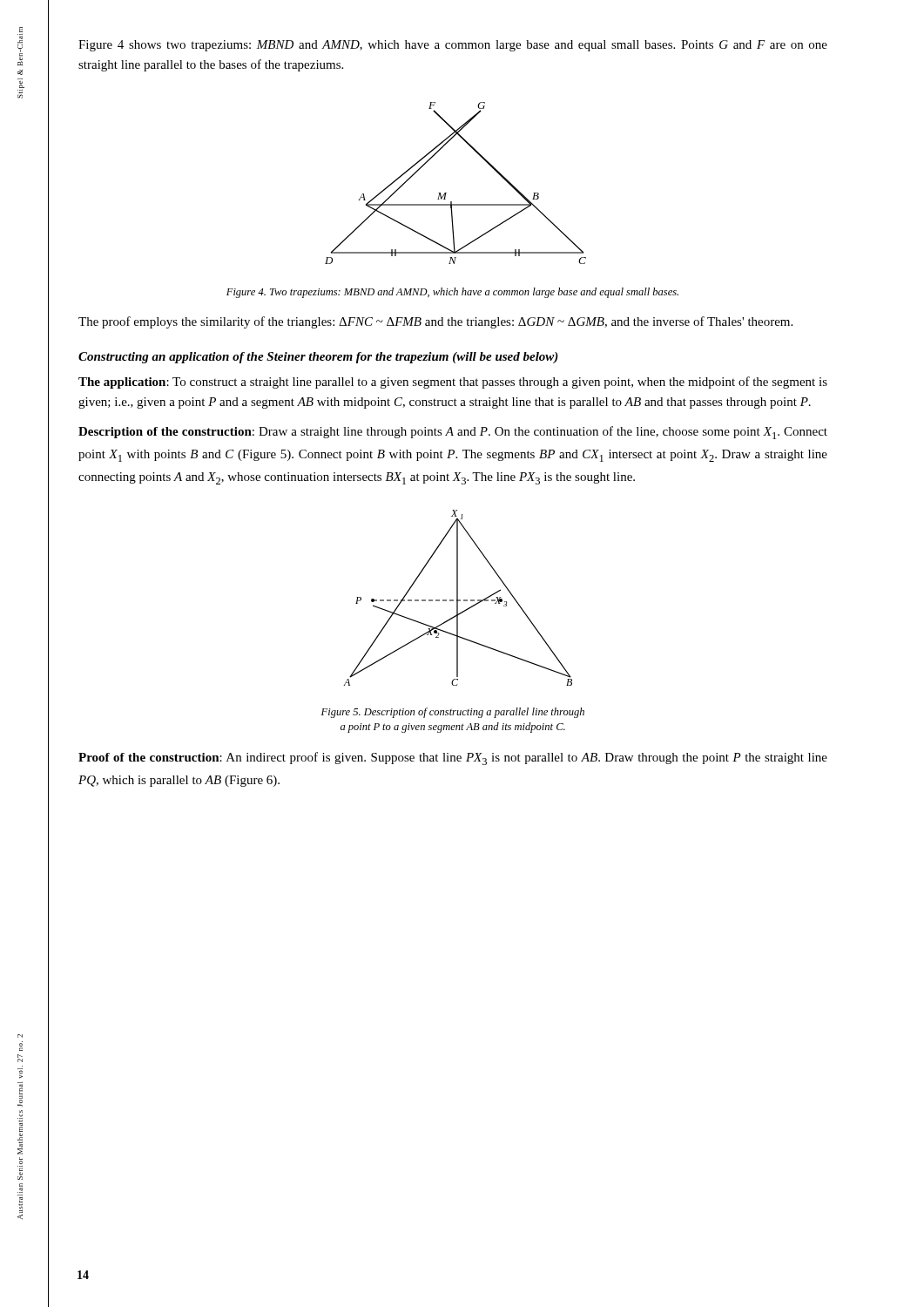The height and width of the screenshot is (1307, 924).
Task: Locate the passage starting "The proof employs the similarity"
Action: [436, 322]
